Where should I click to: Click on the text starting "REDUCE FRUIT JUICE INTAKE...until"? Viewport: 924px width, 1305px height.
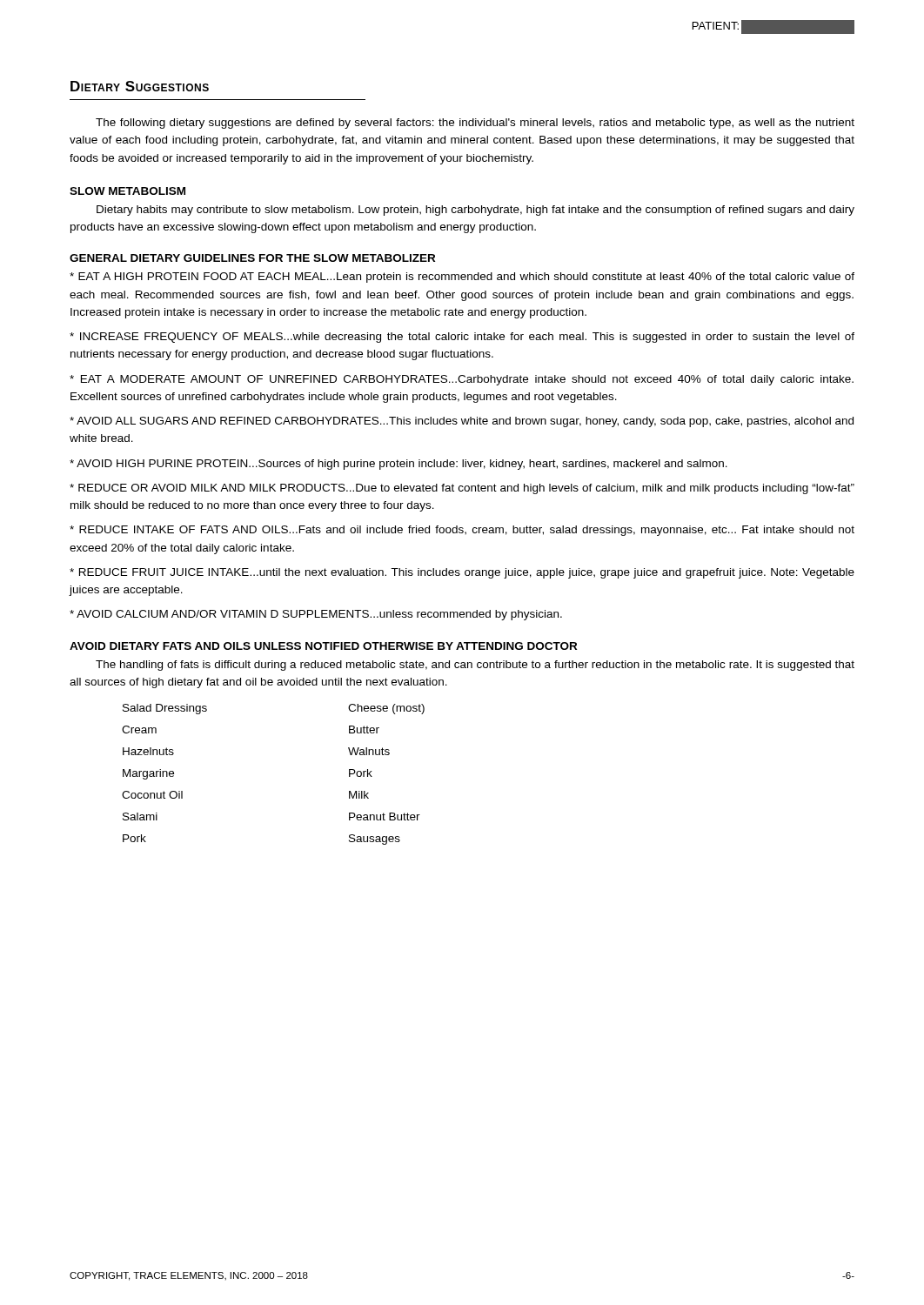[462, 581]
